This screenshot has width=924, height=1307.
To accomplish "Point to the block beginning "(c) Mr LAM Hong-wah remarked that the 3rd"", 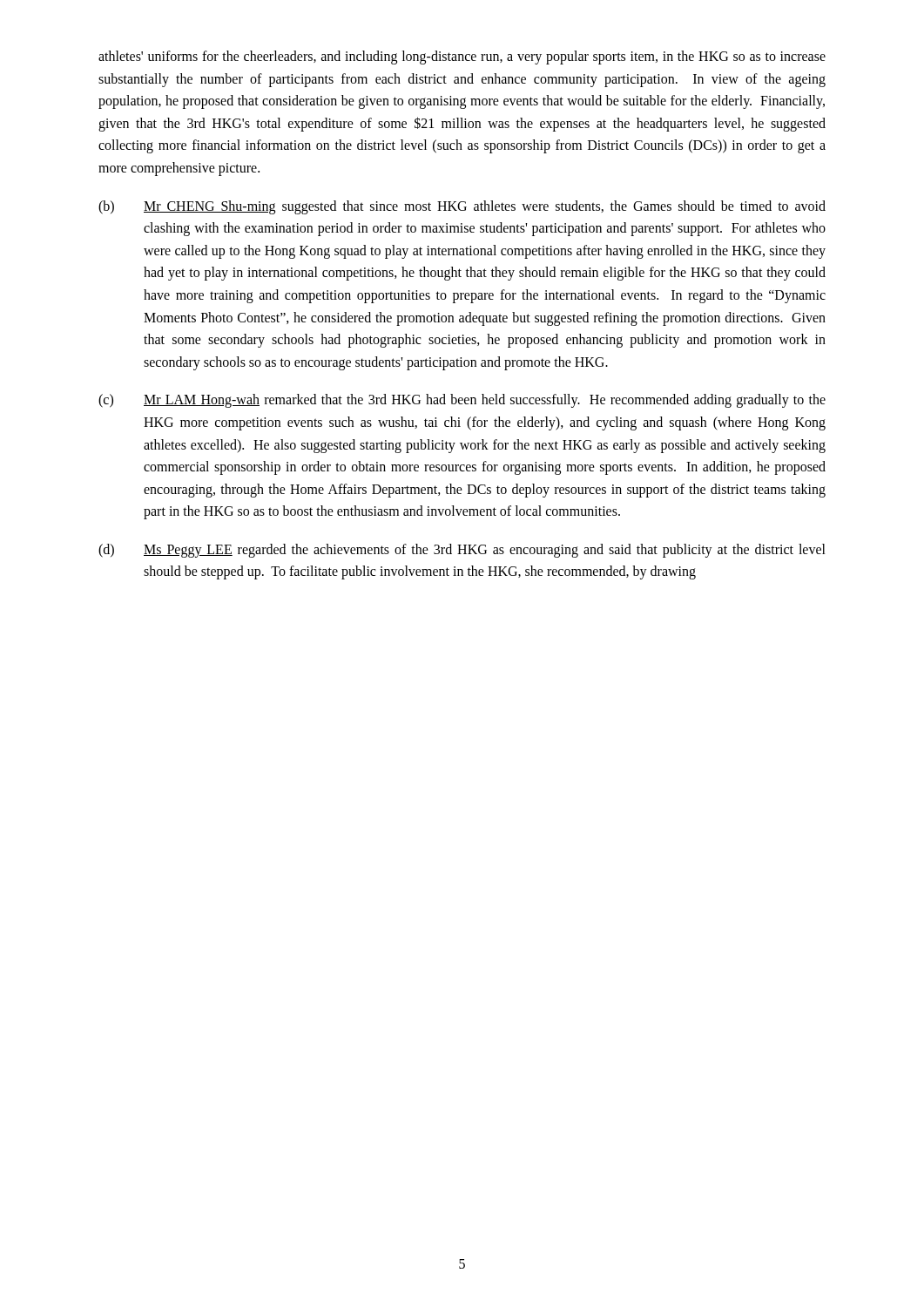I will pos(462,456).
